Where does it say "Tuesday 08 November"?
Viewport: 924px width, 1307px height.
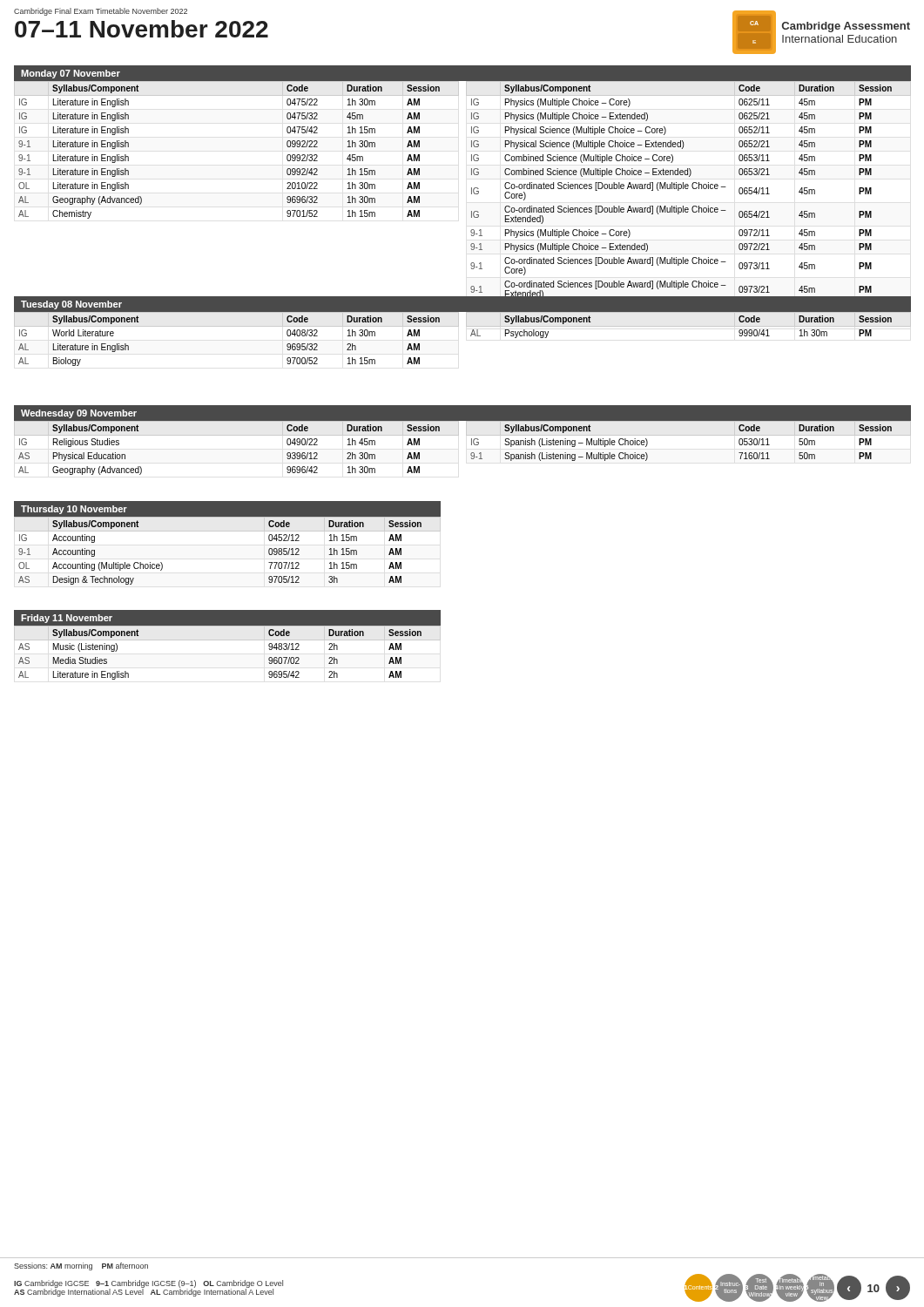pos(71,304)
